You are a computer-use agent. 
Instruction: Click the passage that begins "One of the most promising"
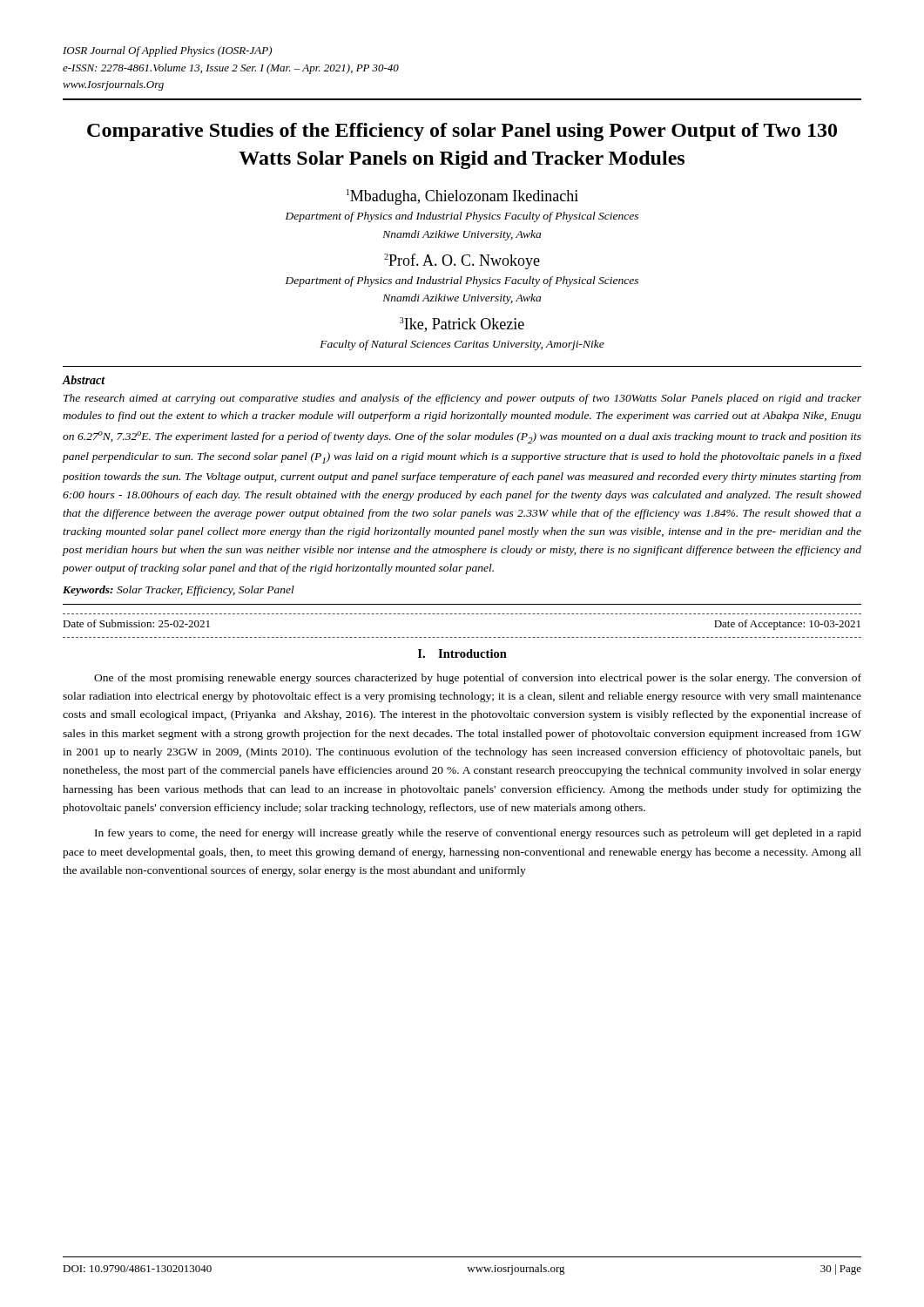pos(462,774)
